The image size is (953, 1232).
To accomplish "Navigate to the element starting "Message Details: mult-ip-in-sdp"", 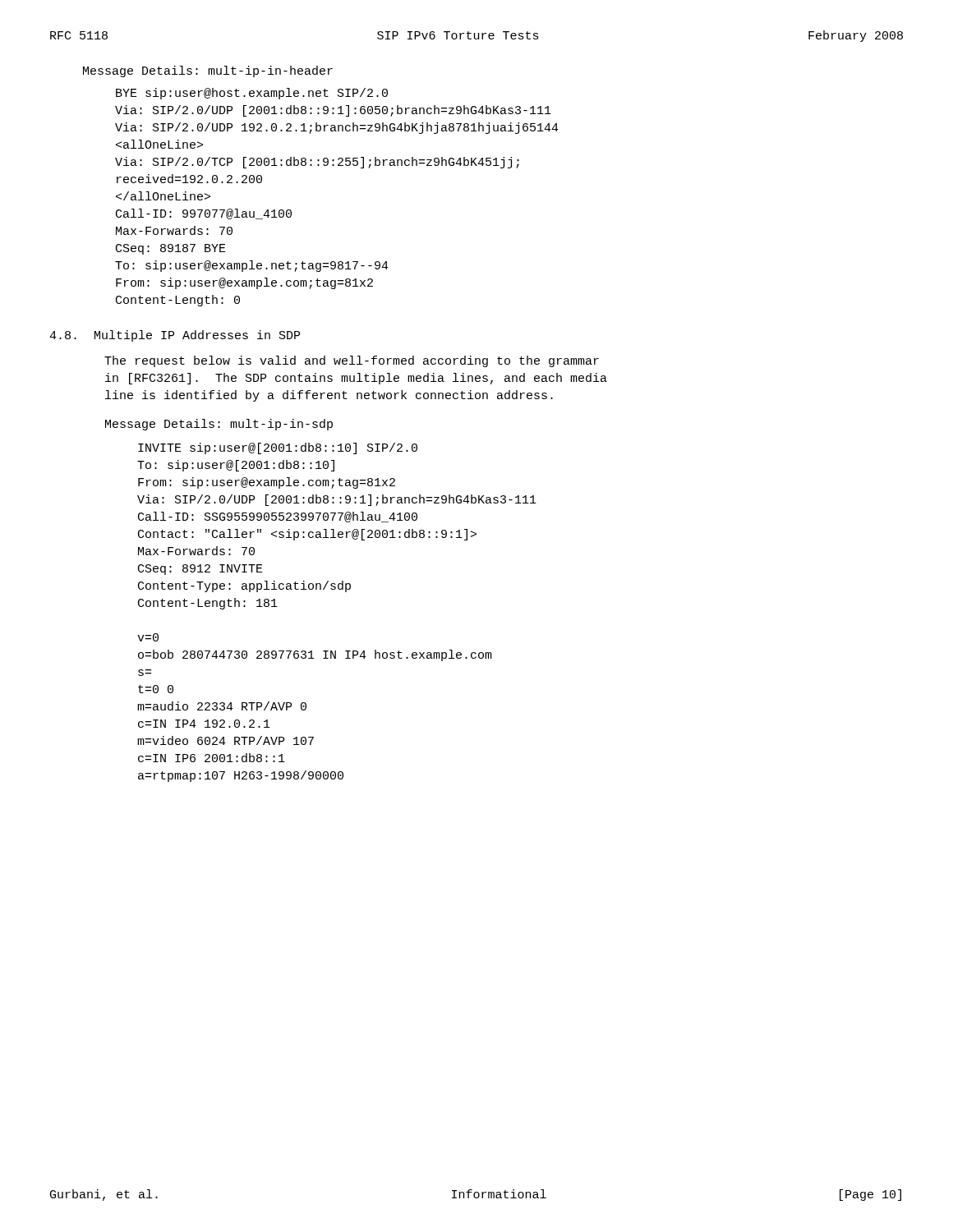I will click(219, 425).
